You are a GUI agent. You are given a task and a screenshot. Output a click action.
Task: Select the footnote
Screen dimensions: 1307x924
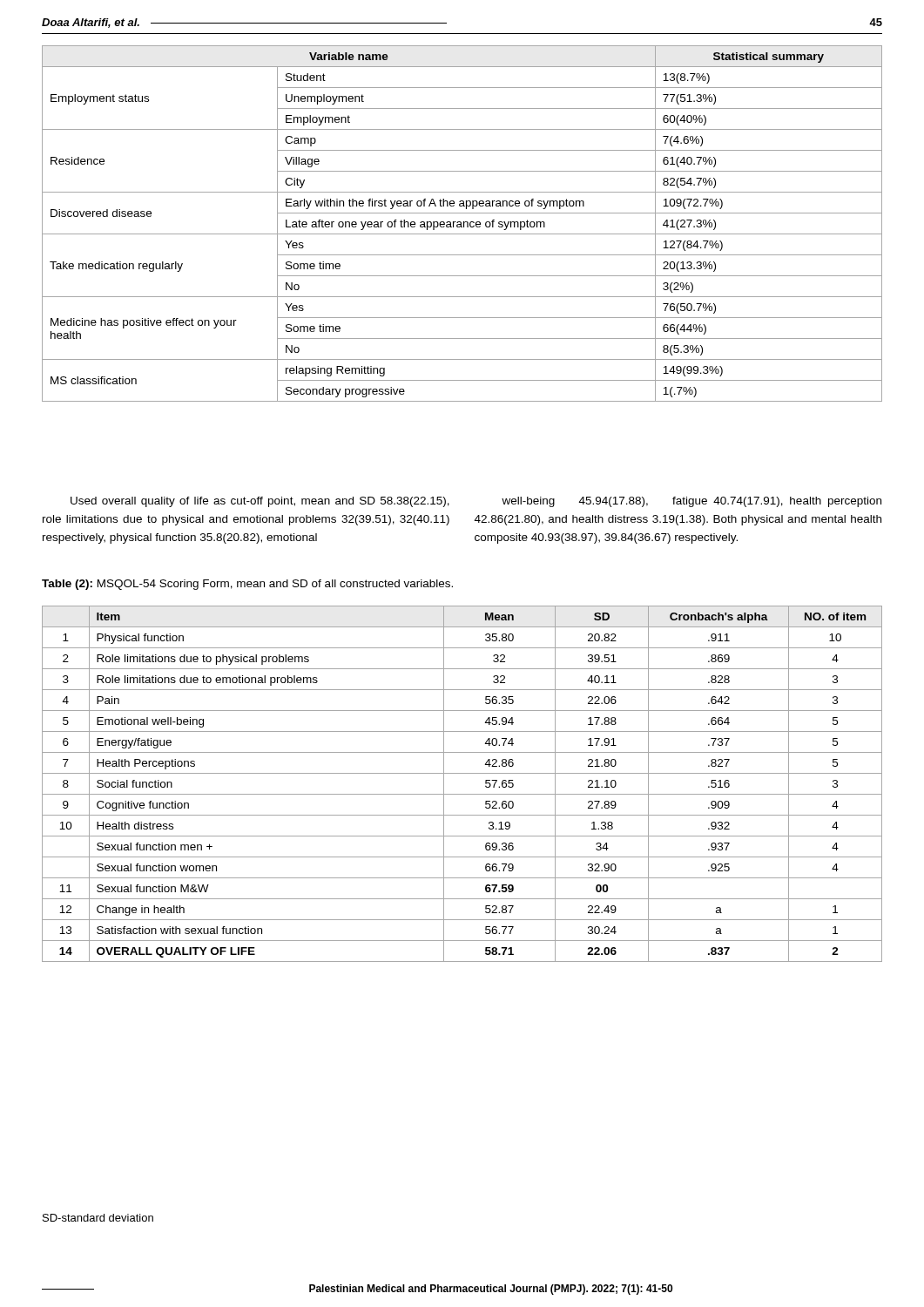pyautogui.click(x=98, y=1218)
